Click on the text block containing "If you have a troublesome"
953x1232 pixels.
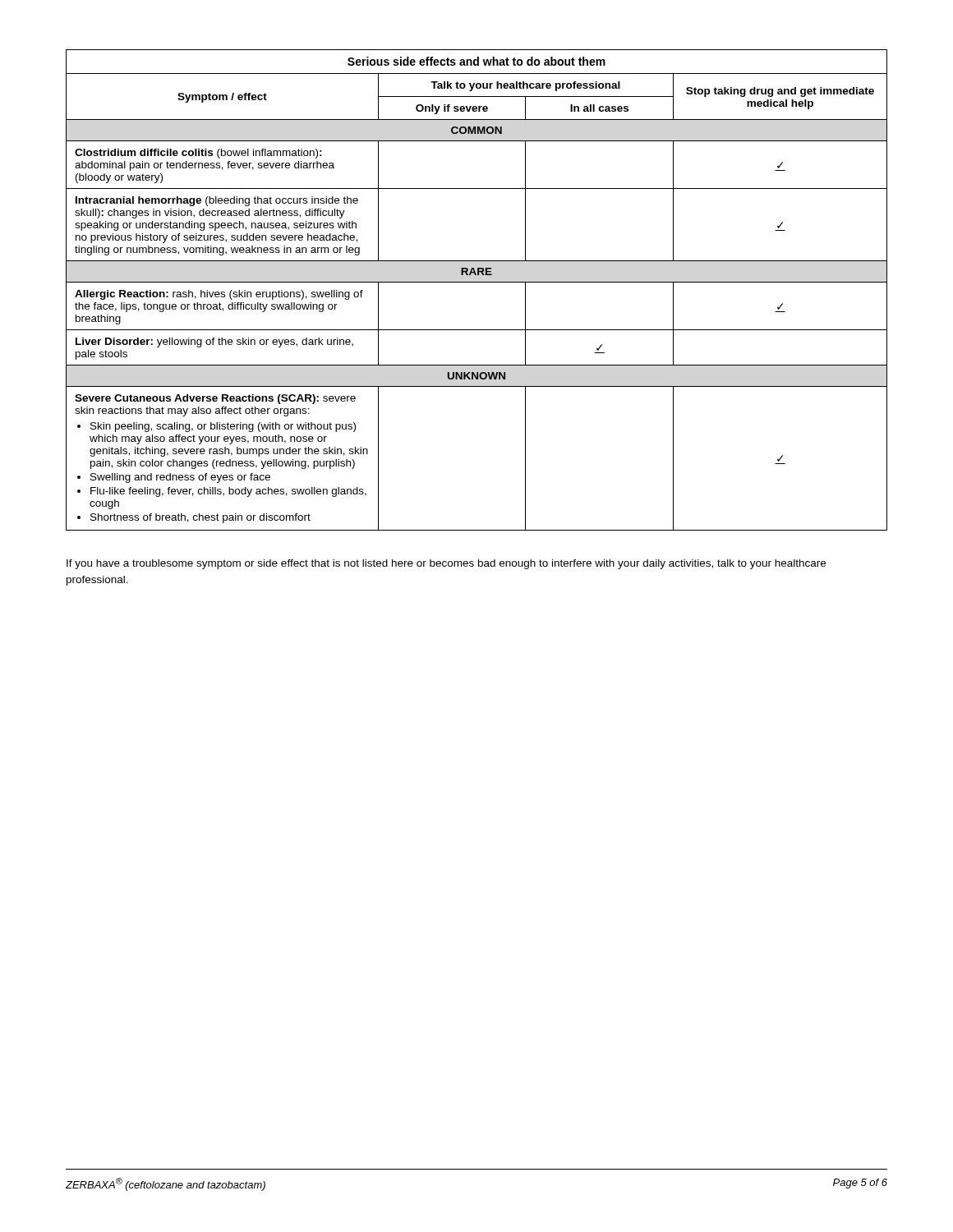coord(446,571)
